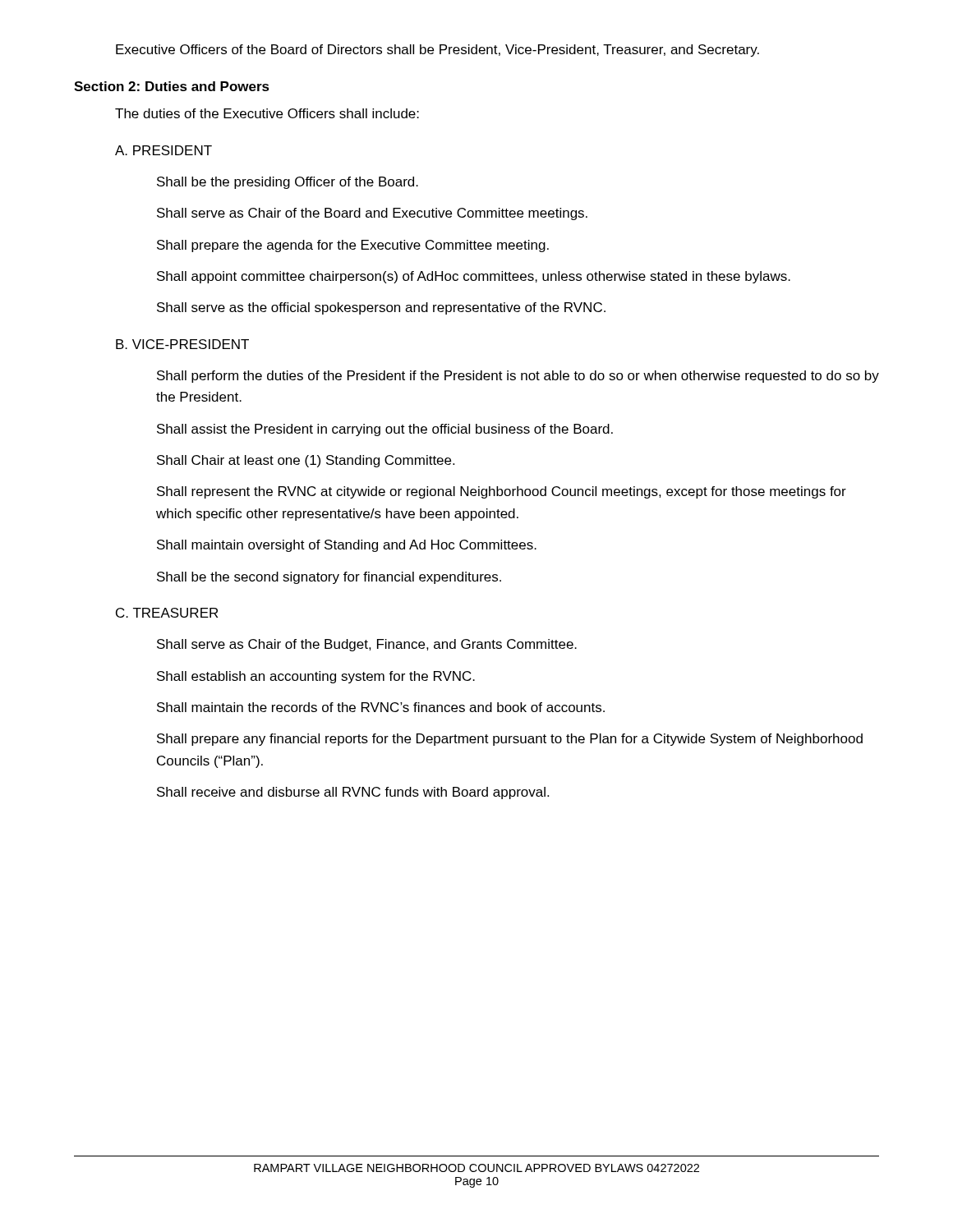
Task: Find the text starting "Shall prepare the agenda for the Executive"
Action: pyautogui.click(x=353, y=245)
